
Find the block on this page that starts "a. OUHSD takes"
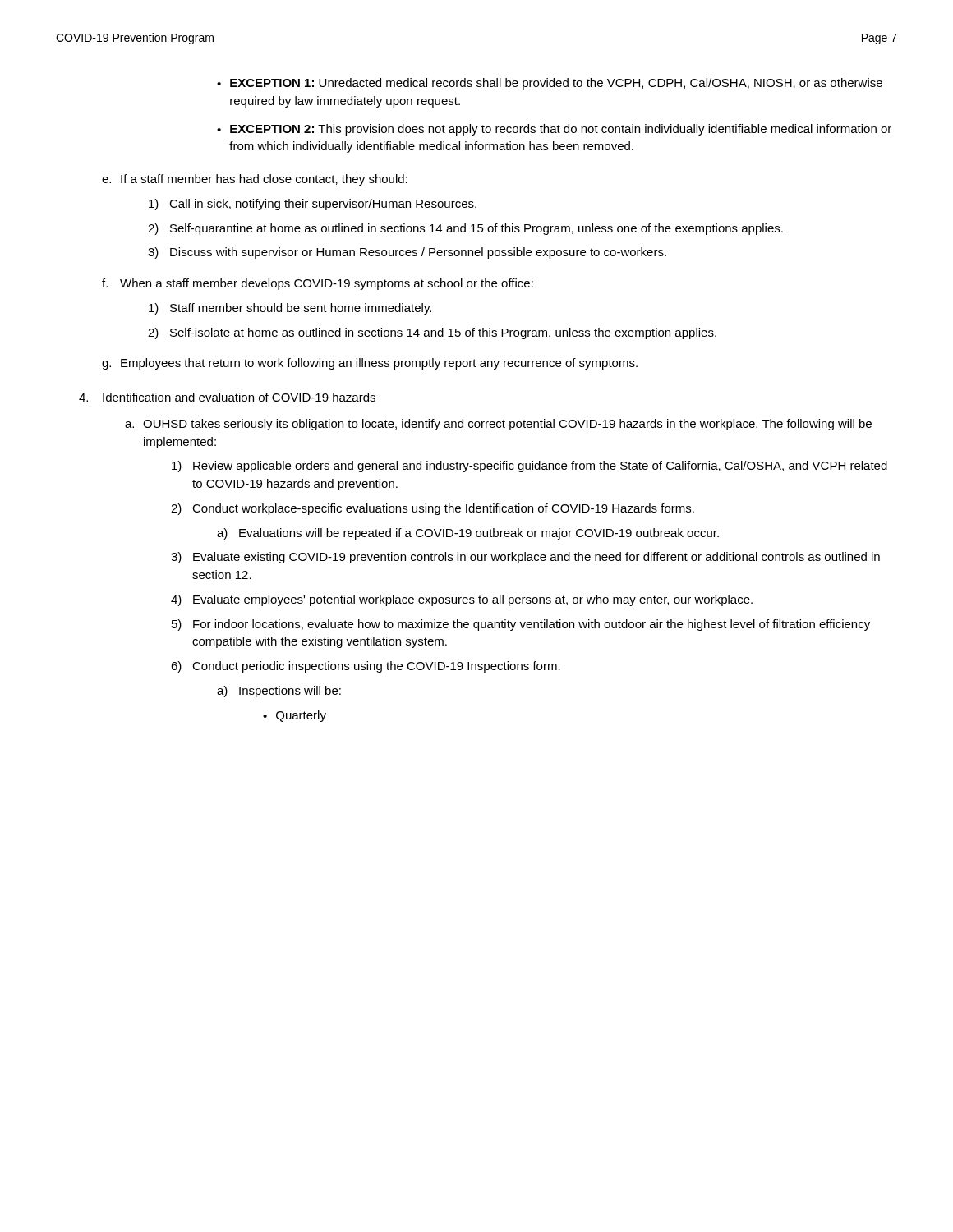click(511, 432)
